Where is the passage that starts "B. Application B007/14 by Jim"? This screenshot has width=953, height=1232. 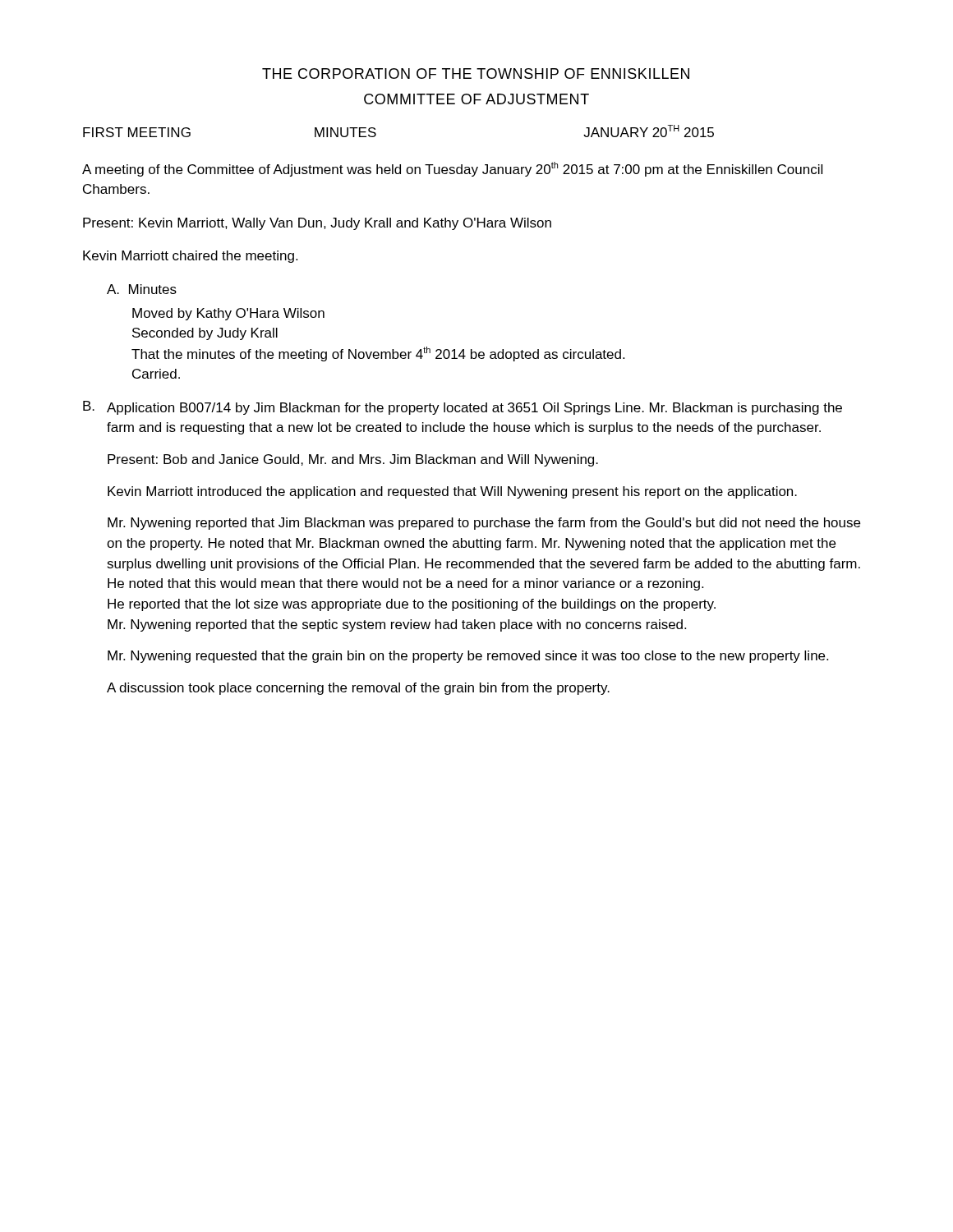(476, 418)
